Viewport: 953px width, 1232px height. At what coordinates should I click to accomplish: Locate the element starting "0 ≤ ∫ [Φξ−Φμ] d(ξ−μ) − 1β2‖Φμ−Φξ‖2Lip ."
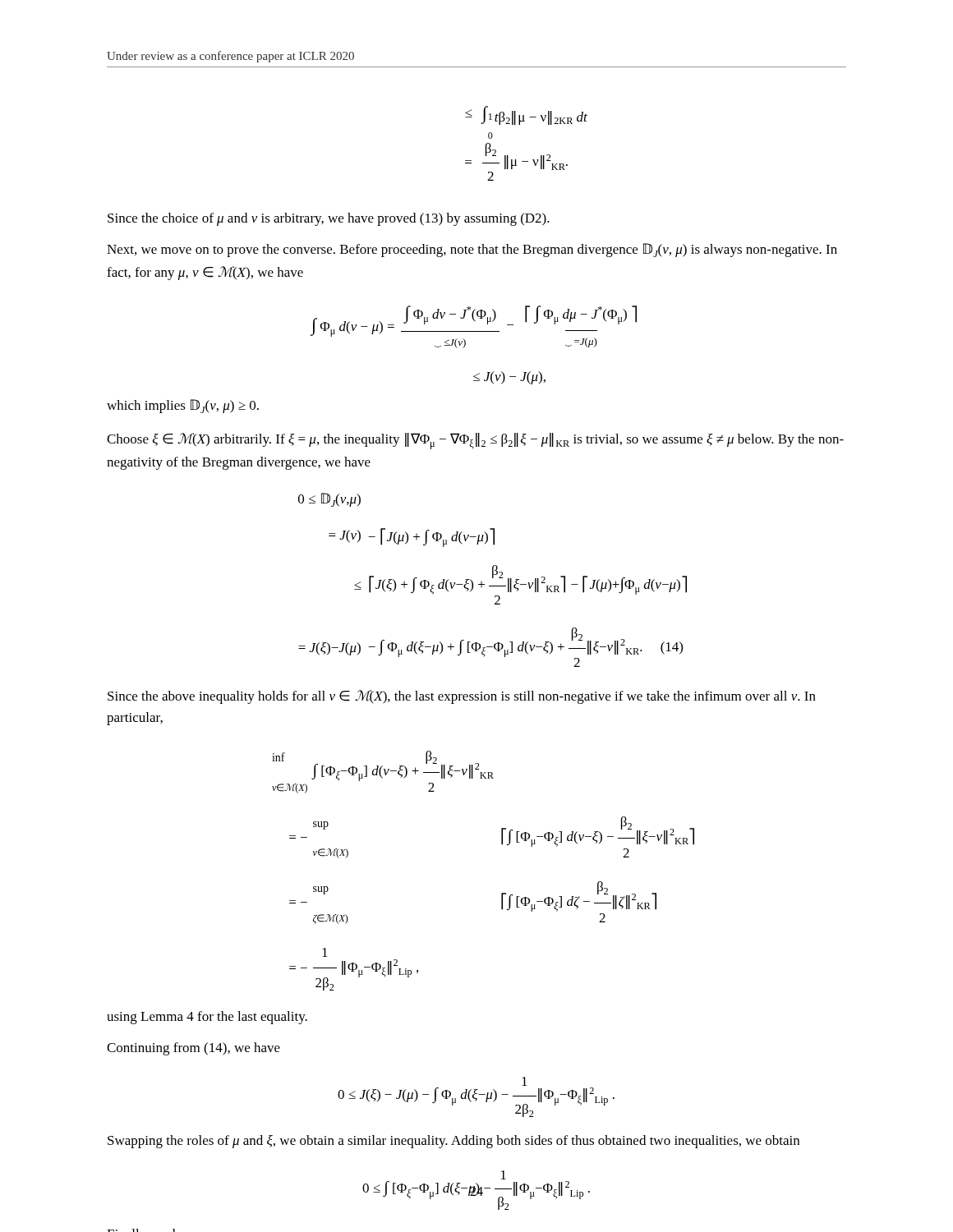[476, 1189]
